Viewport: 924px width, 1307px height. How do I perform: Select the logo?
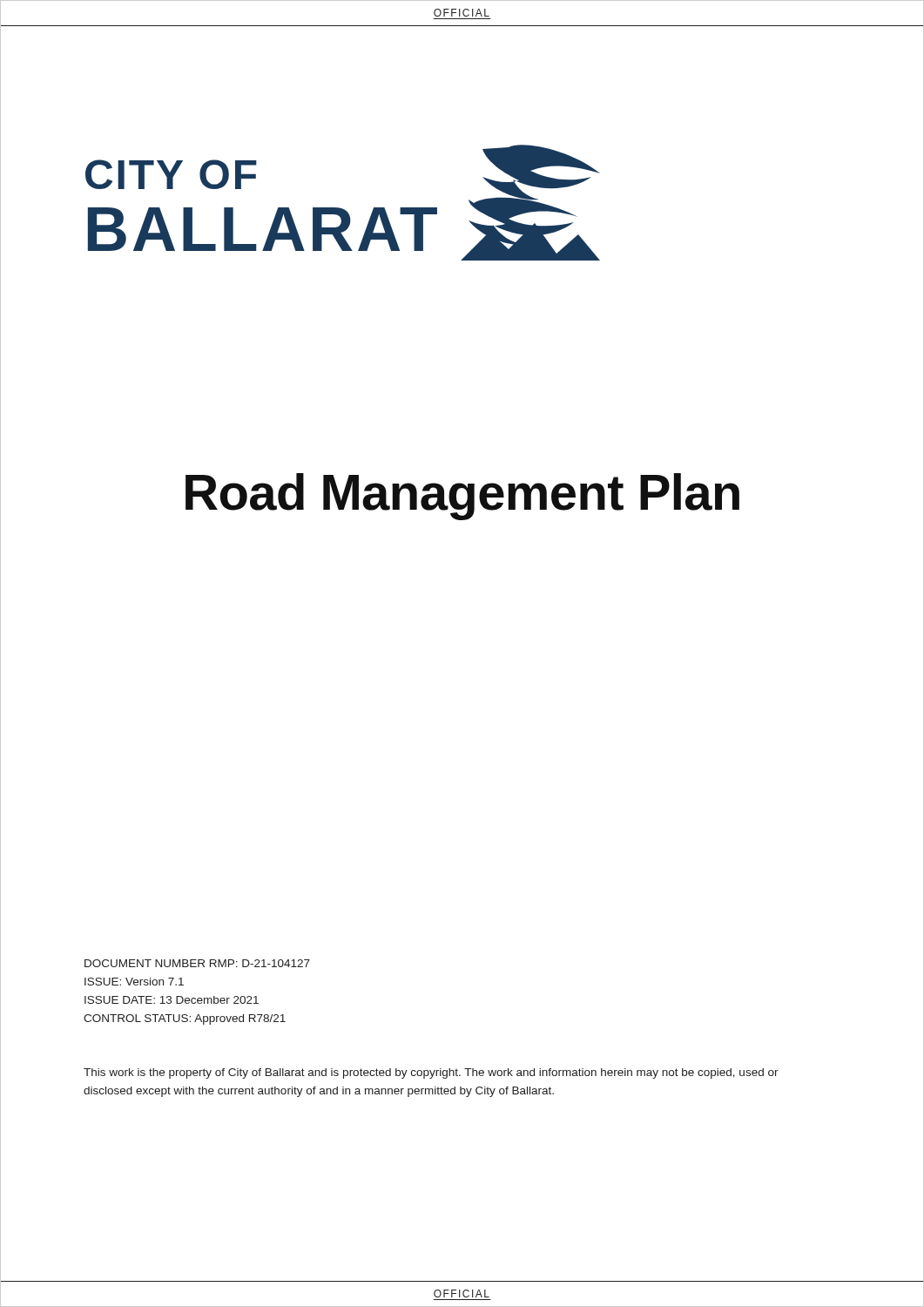(x=354, y=207)
